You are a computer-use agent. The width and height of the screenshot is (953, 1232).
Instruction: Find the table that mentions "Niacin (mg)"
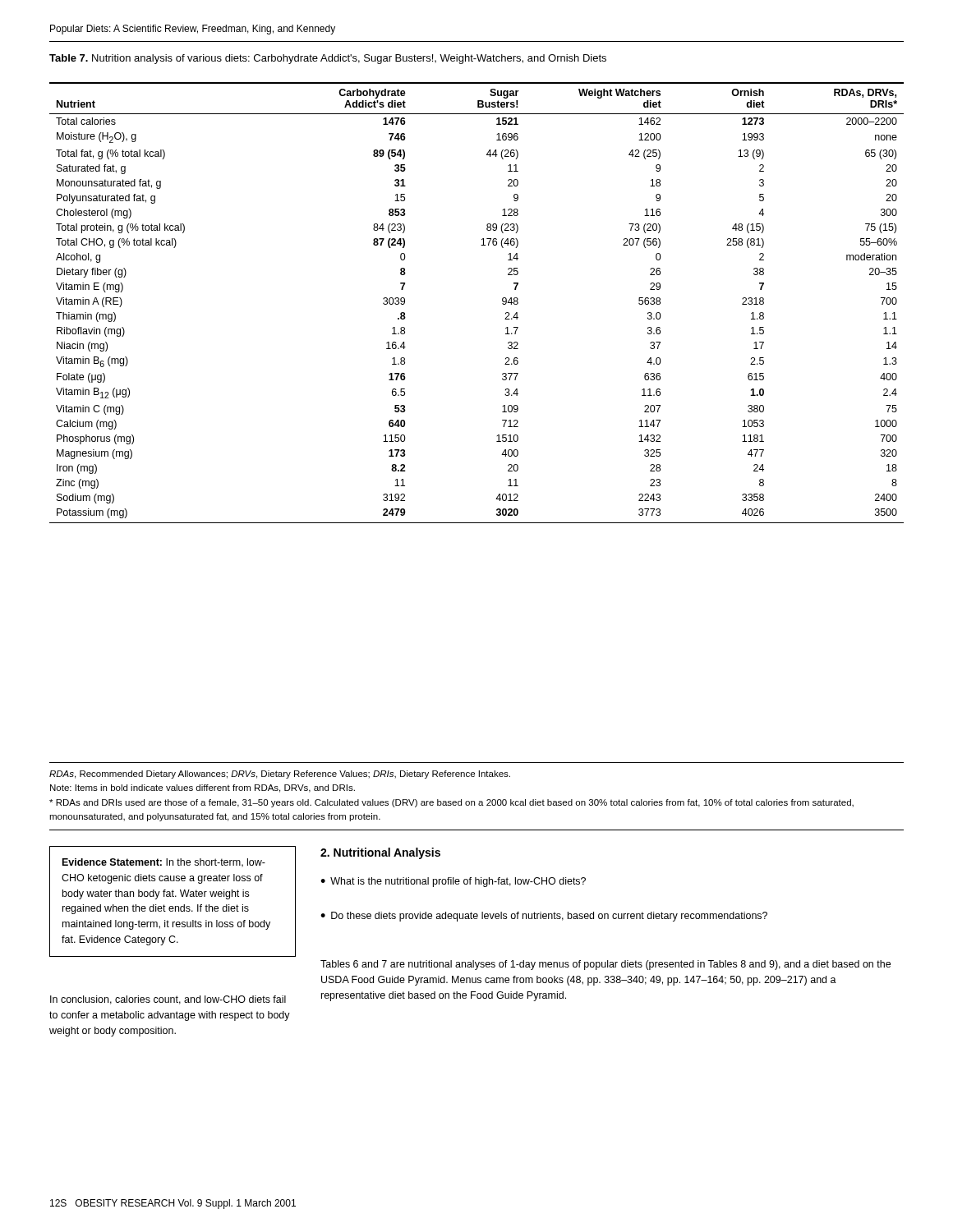click(476, 302)
